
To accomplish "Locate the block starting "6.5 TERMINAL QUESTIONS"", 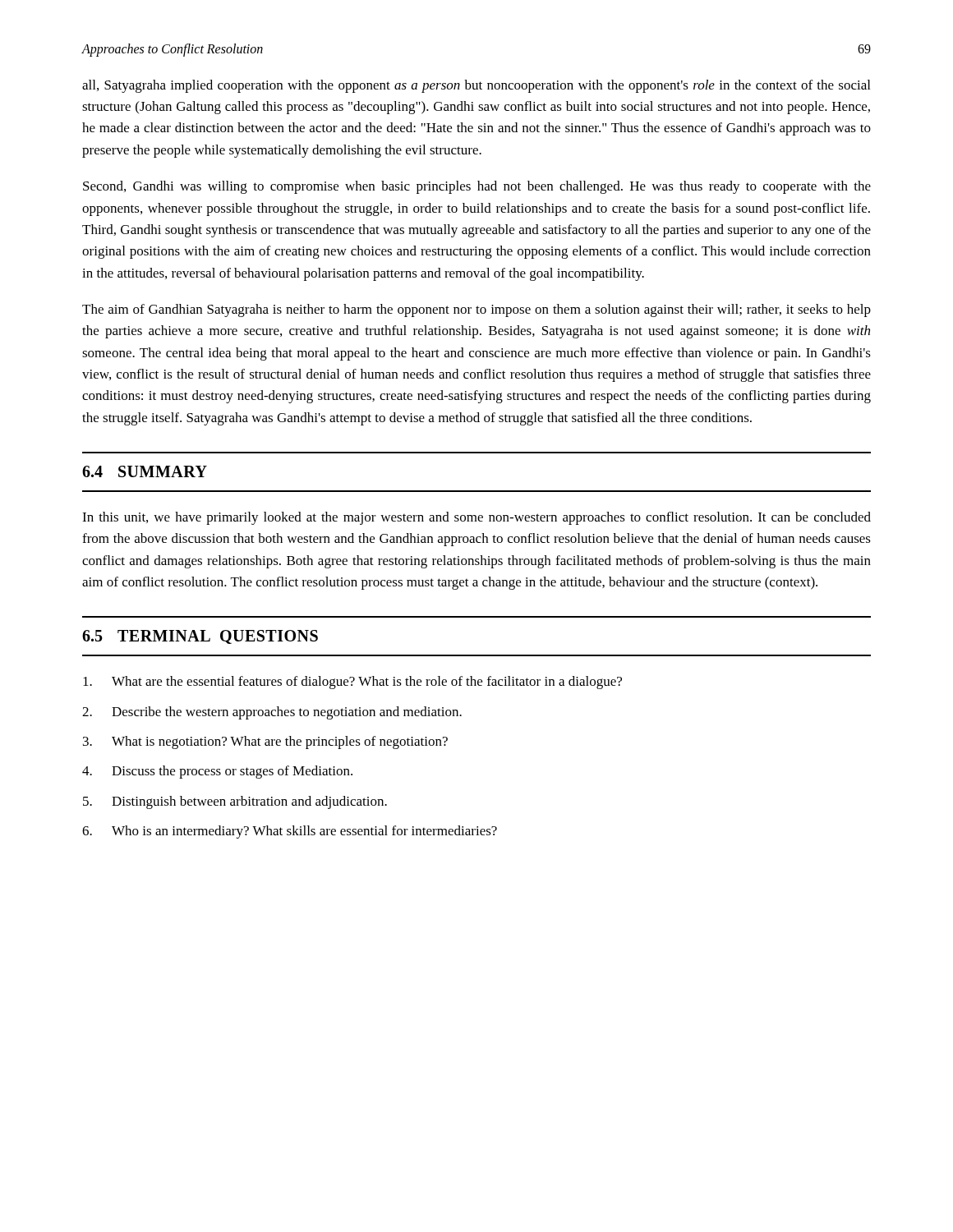I will 201,636.
